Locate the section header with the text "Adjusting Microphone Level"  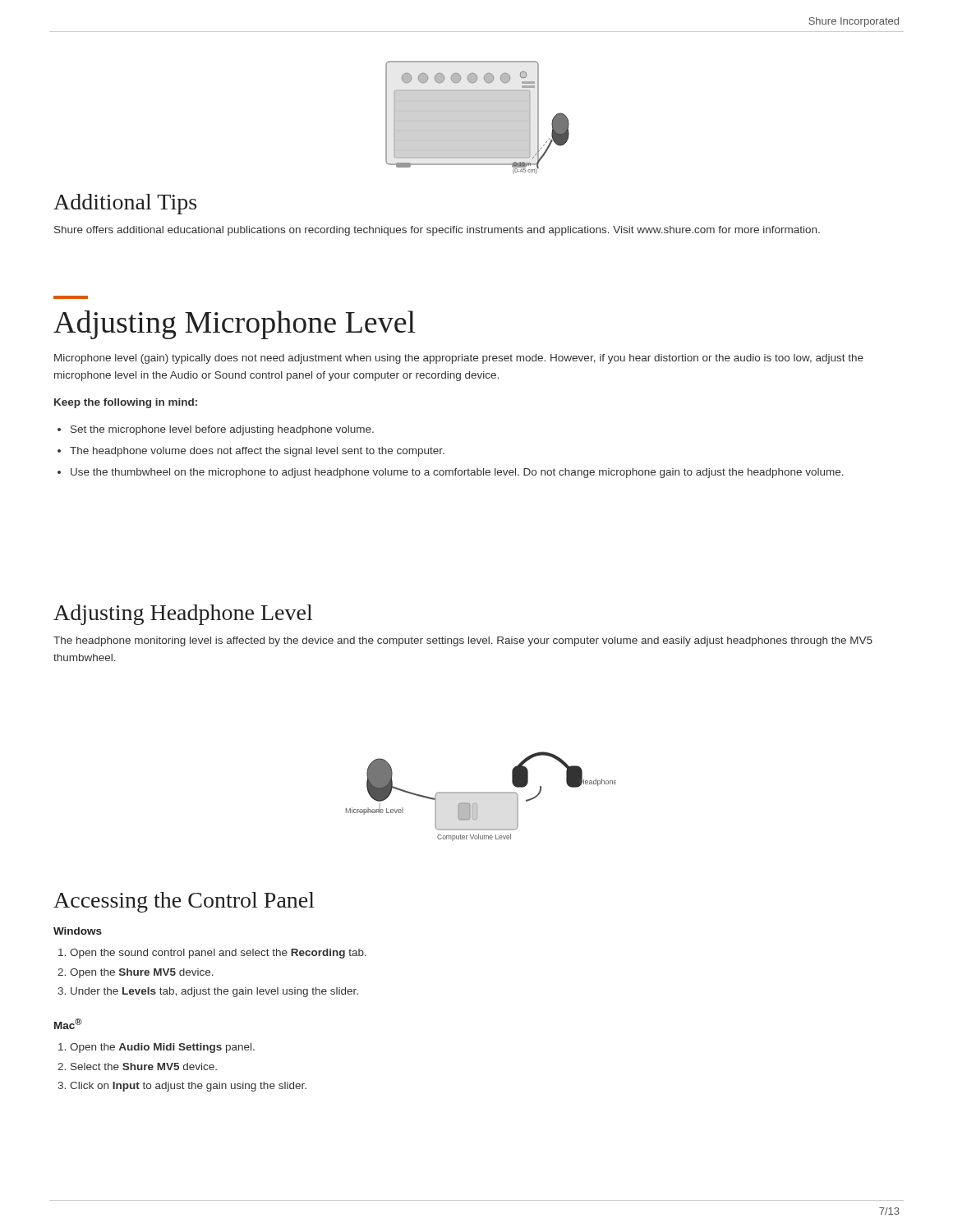pyautogui.click(x=235, y=325)
